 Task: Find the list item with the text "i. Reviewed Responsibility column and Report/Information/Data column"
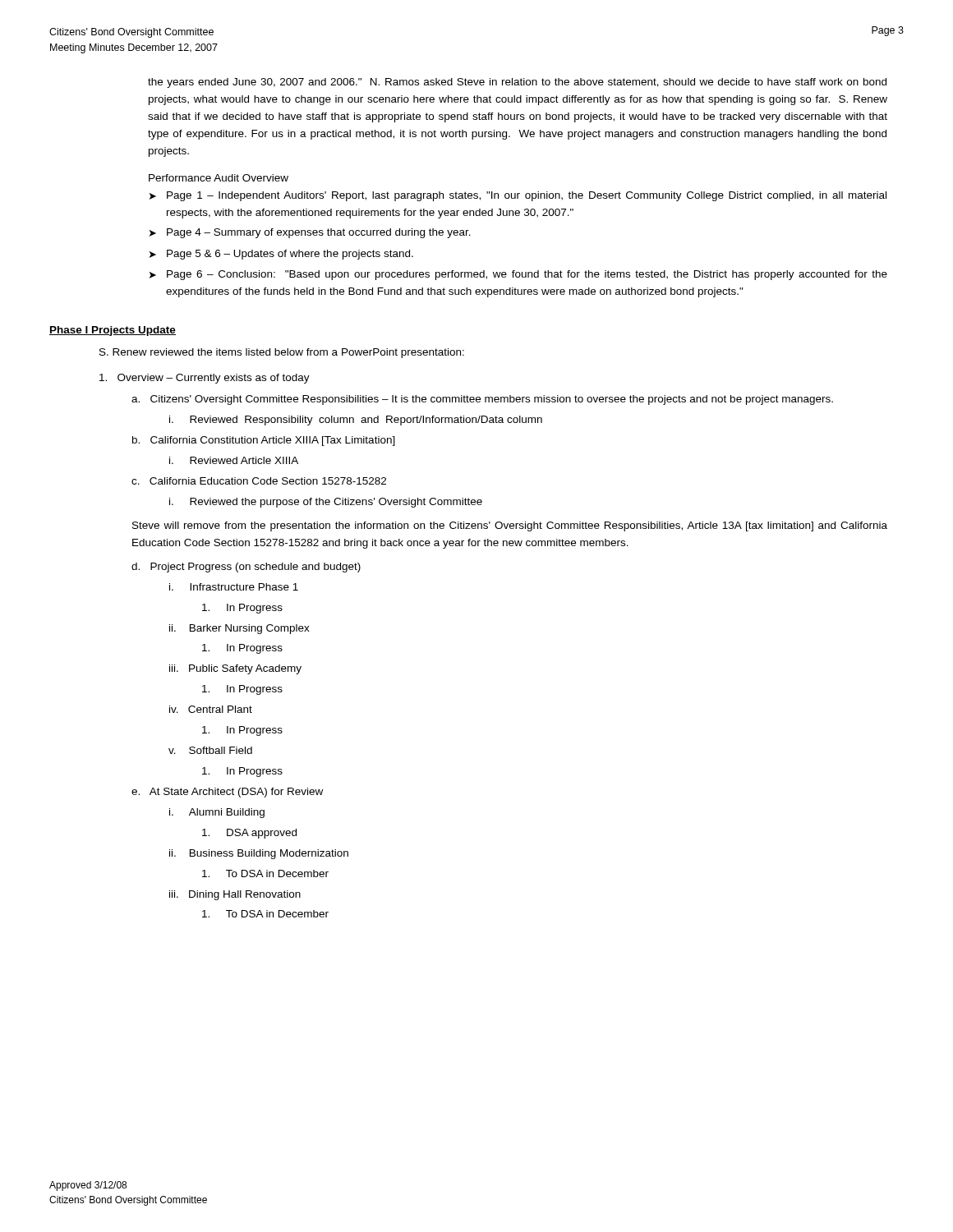pos(356,420)
